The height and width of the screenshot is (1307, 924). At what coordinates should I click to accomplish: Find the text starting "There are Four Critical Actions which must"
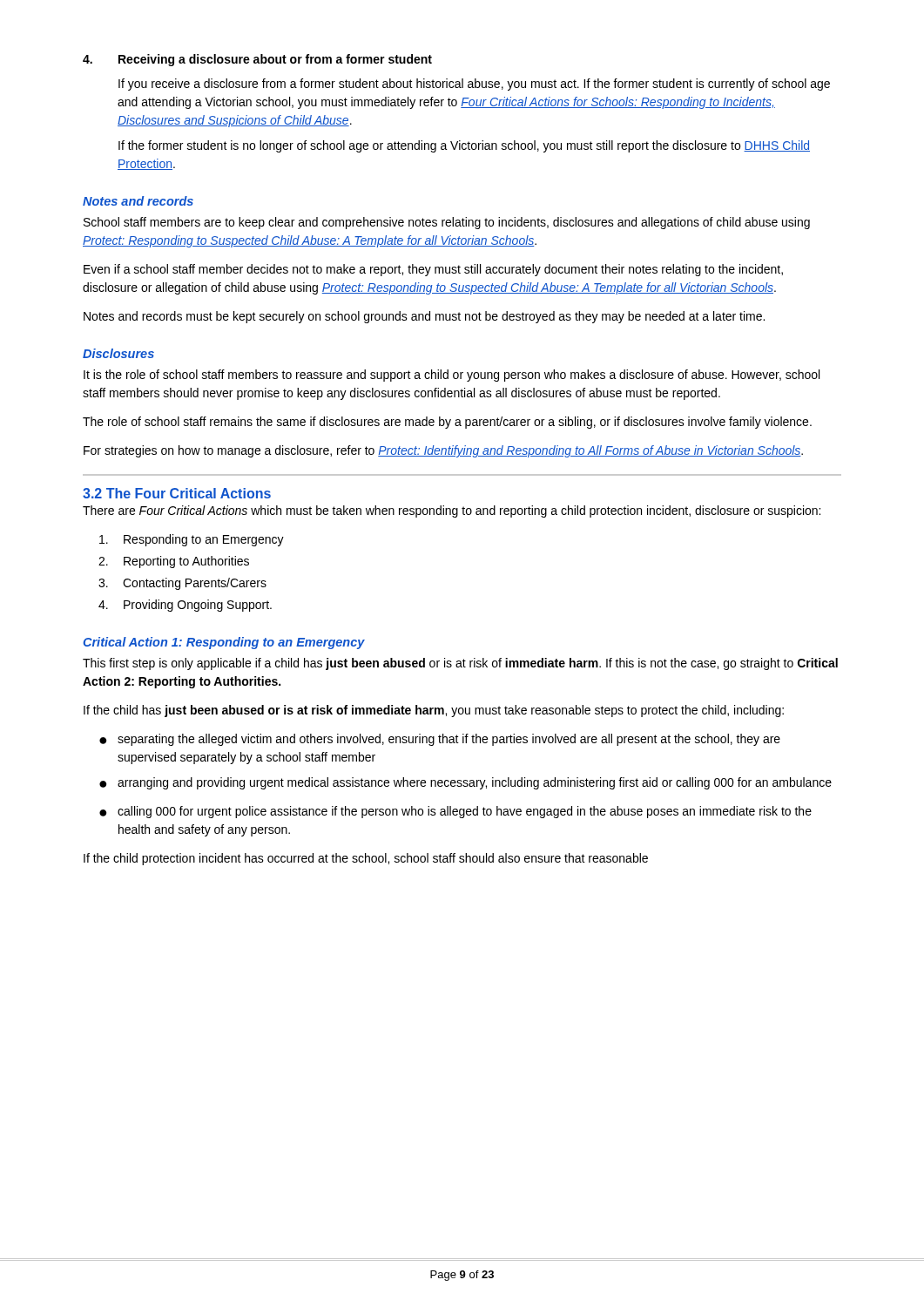pyautogui.click(x=452, y=511)
